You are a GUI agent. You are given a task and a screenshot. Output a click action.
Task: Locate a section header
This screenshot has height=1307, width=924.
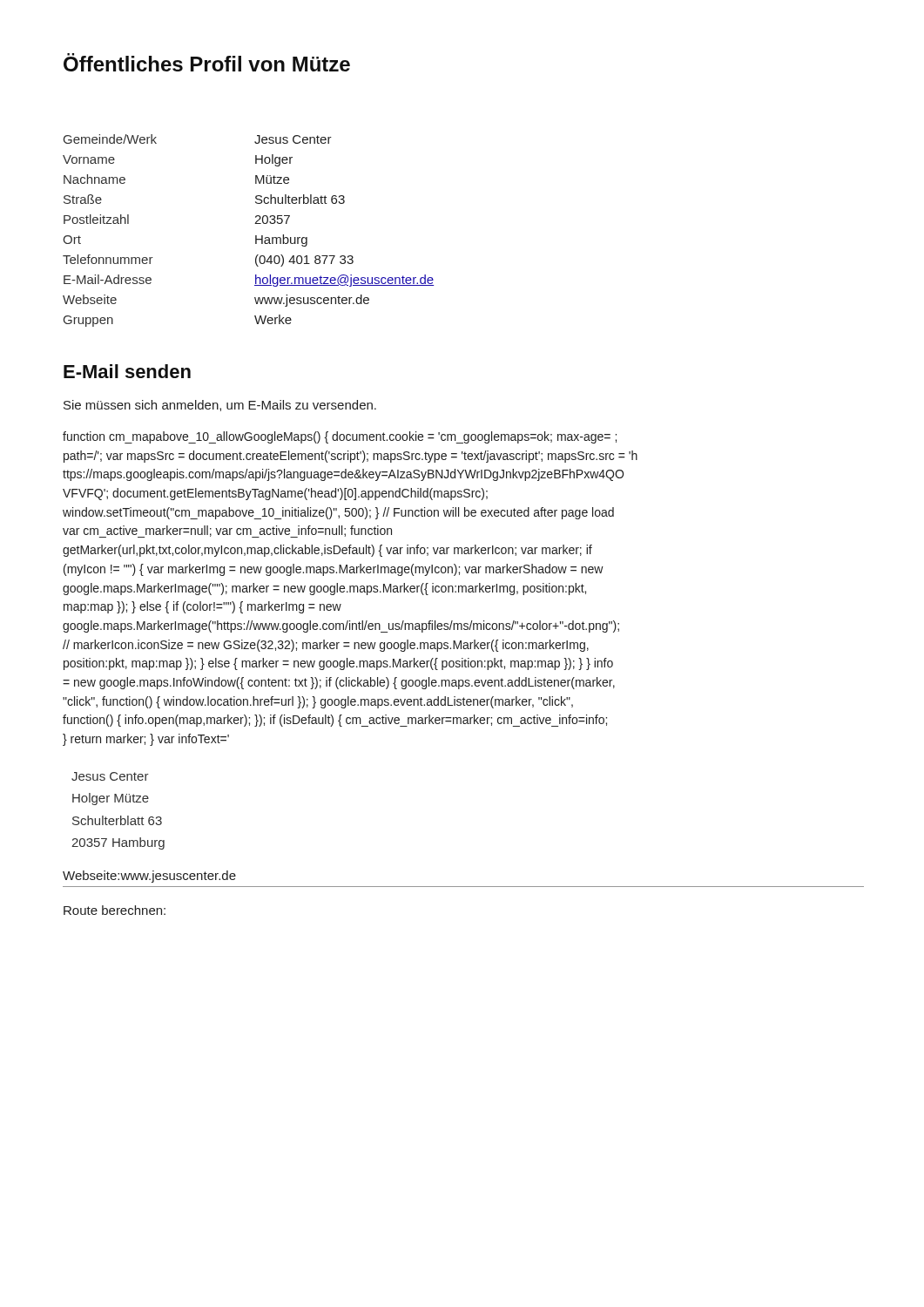127,372
